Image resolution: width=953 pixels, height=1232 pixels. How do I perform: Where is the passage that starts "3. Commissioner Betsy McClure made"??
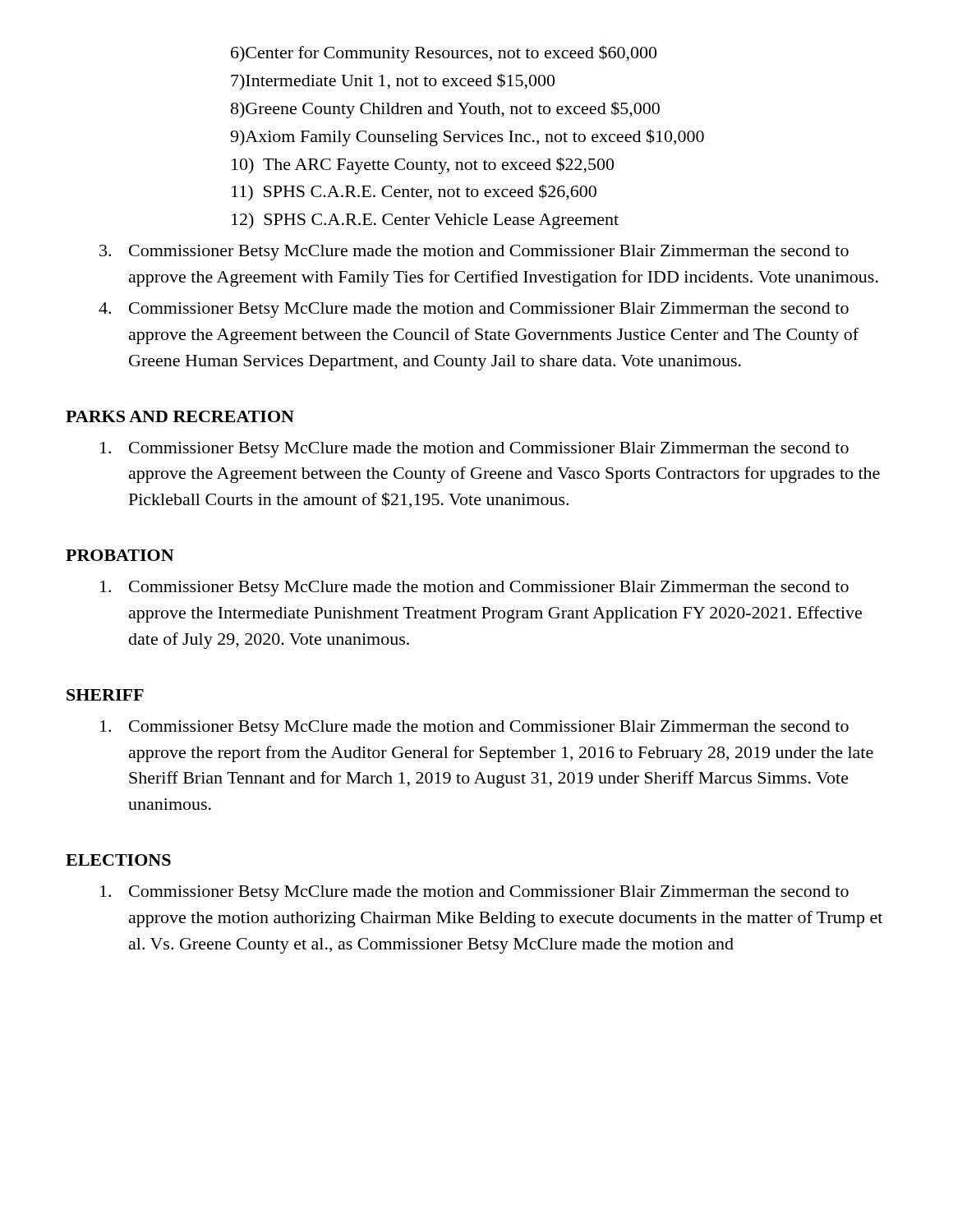click(493, 264)
